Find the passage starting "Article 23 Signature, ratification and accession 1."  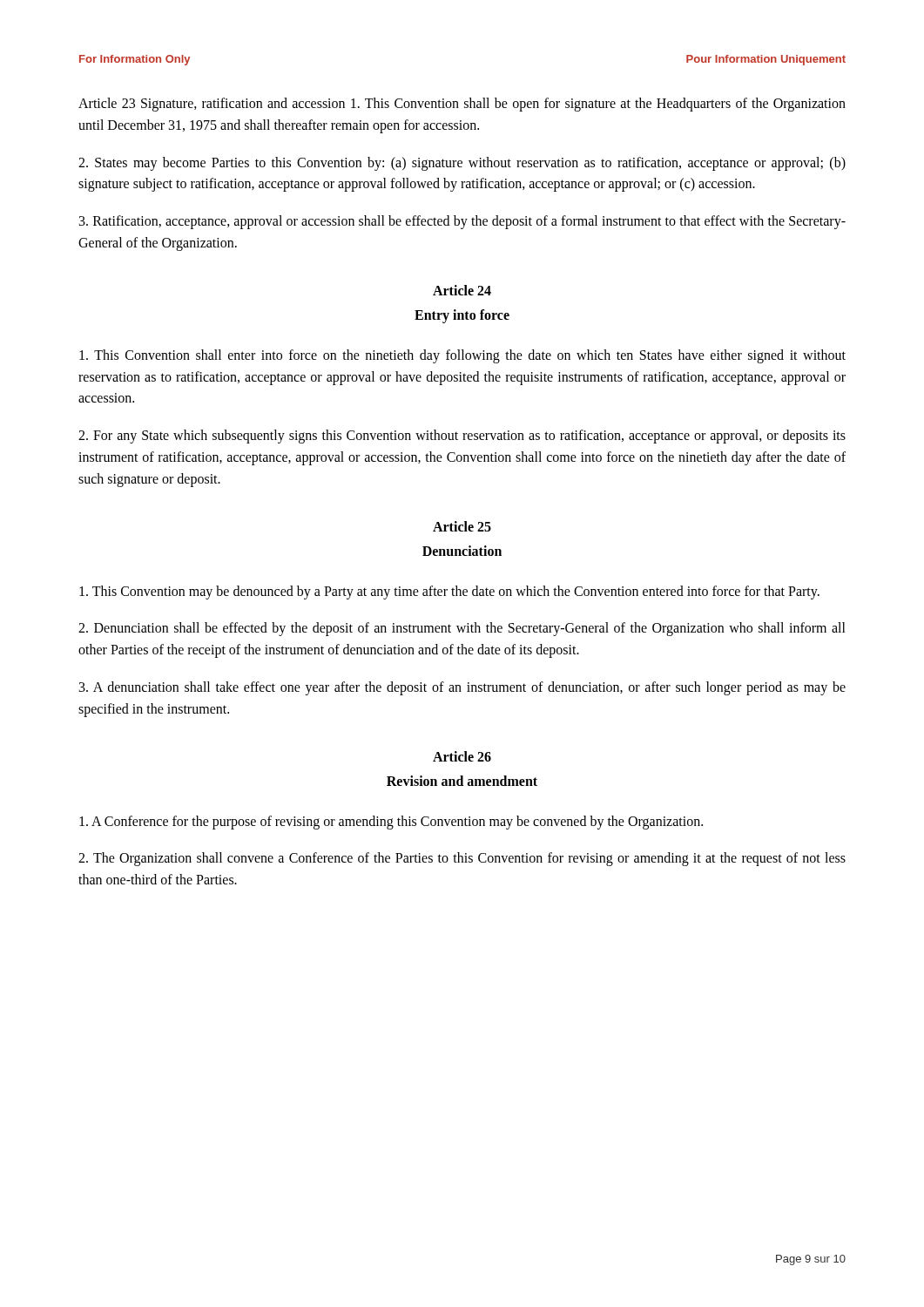click(462, 114)
